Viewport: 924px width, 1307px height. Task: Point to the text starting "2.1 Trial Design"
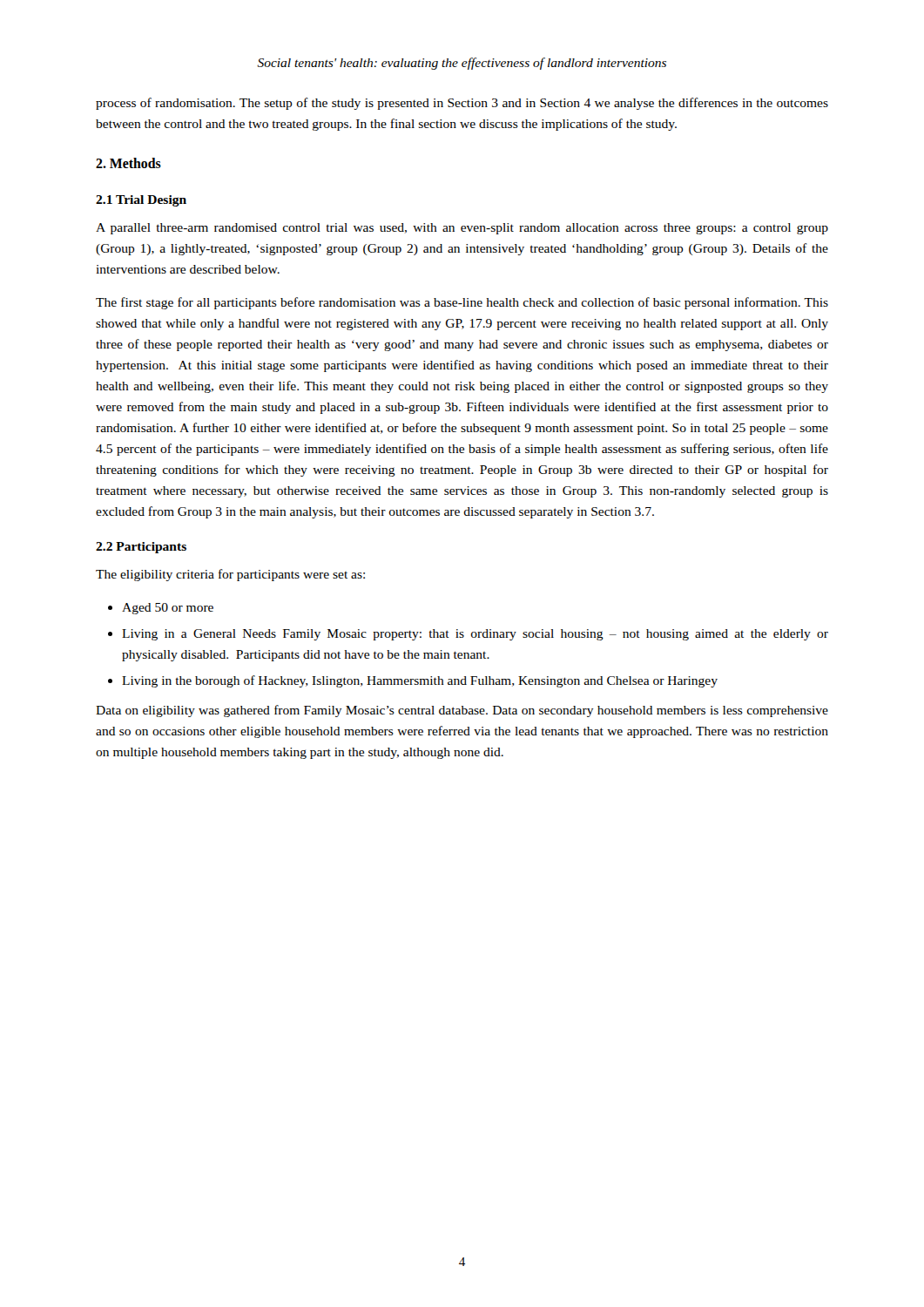click(x=141, y=199)
